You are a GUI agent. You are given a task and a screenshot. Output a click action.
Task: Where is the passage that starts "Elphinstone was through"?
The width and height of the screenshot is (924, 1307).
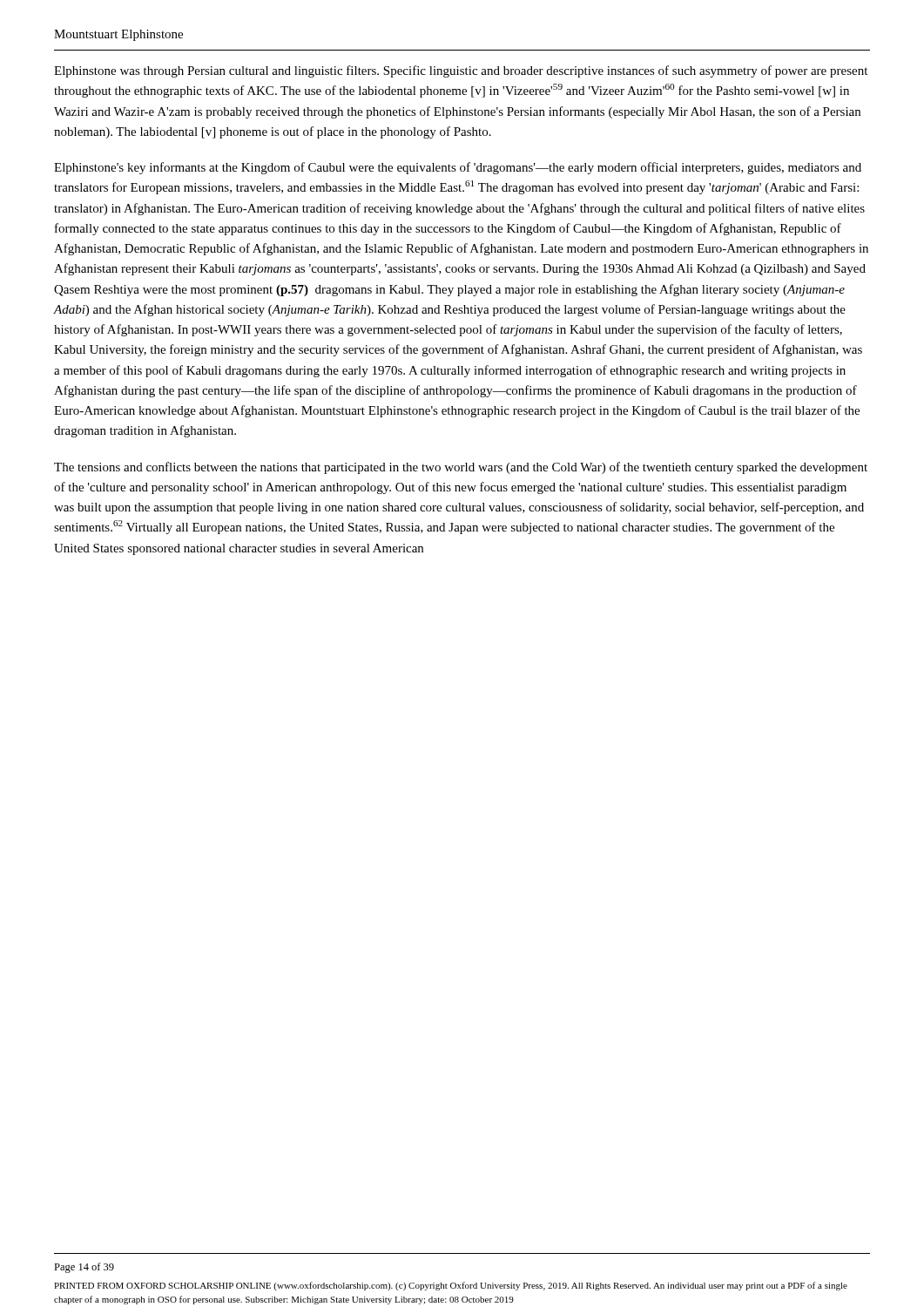coord(461,101)
